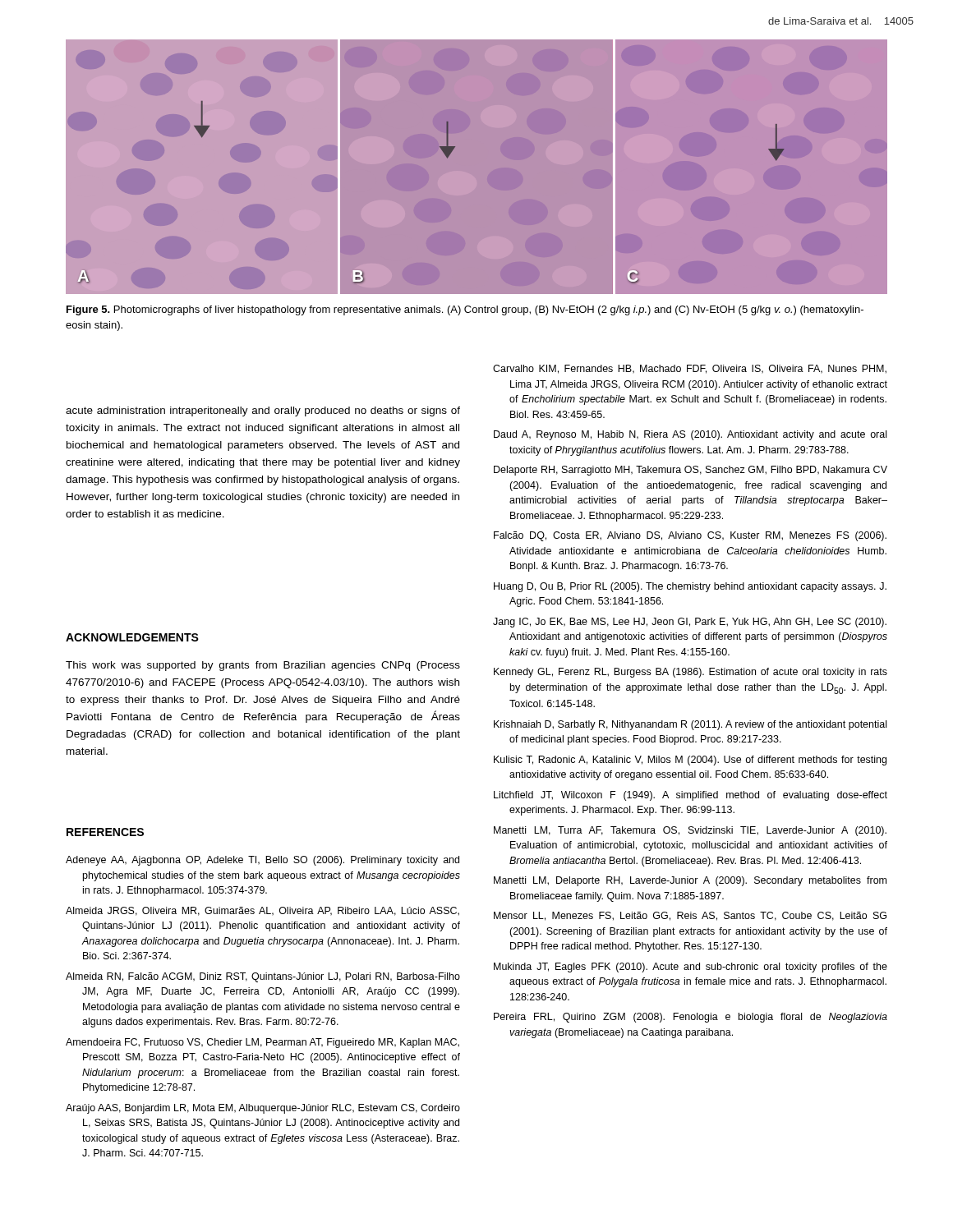Screen dimensions: 1232x953
Task: Select the list item with the text "Manetti LM, Delaporte RH, Laverde-Junior"
Action: click(690, 888)
